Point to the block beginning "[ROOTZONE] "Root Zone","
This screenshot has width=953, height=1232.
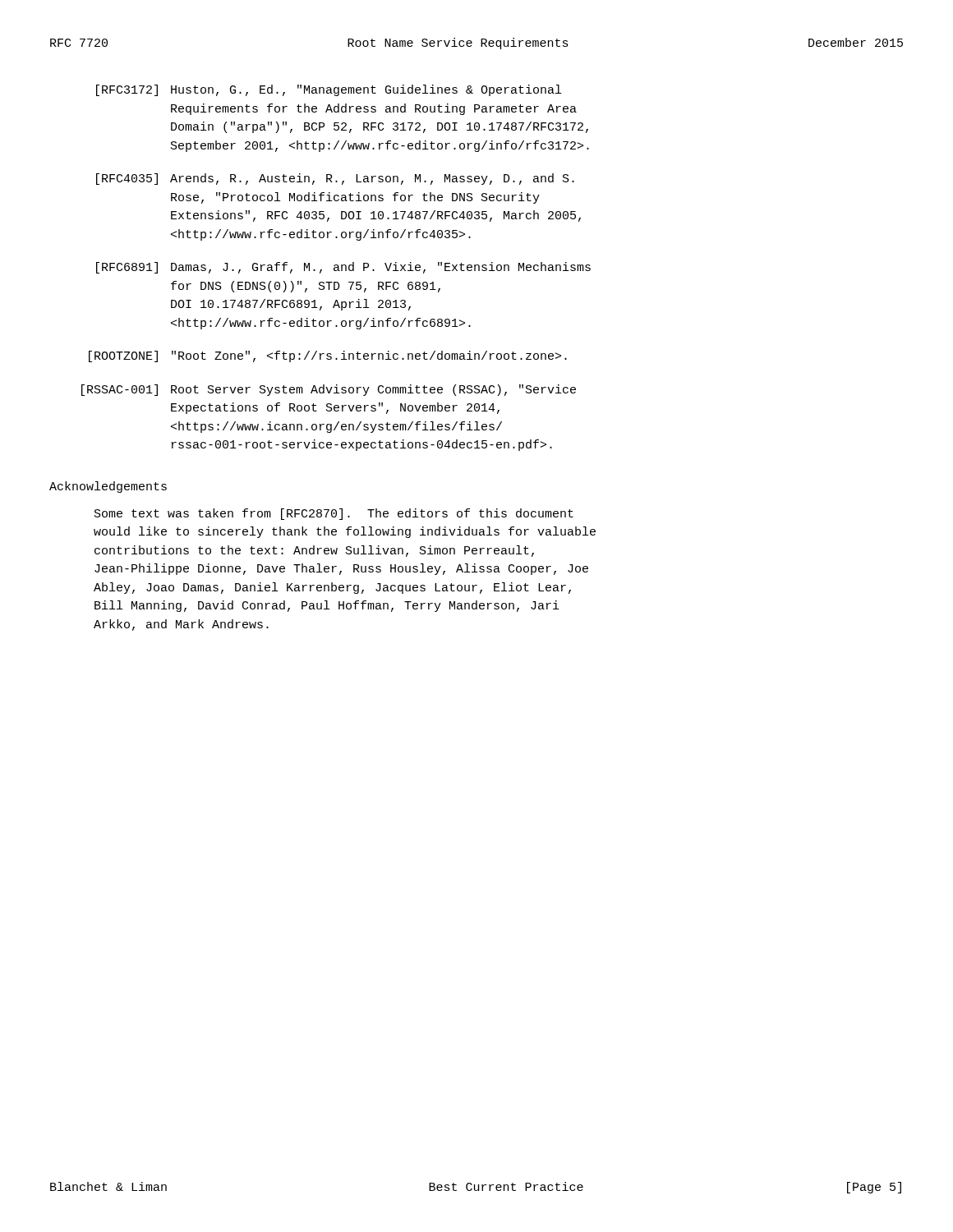point(476,358)
